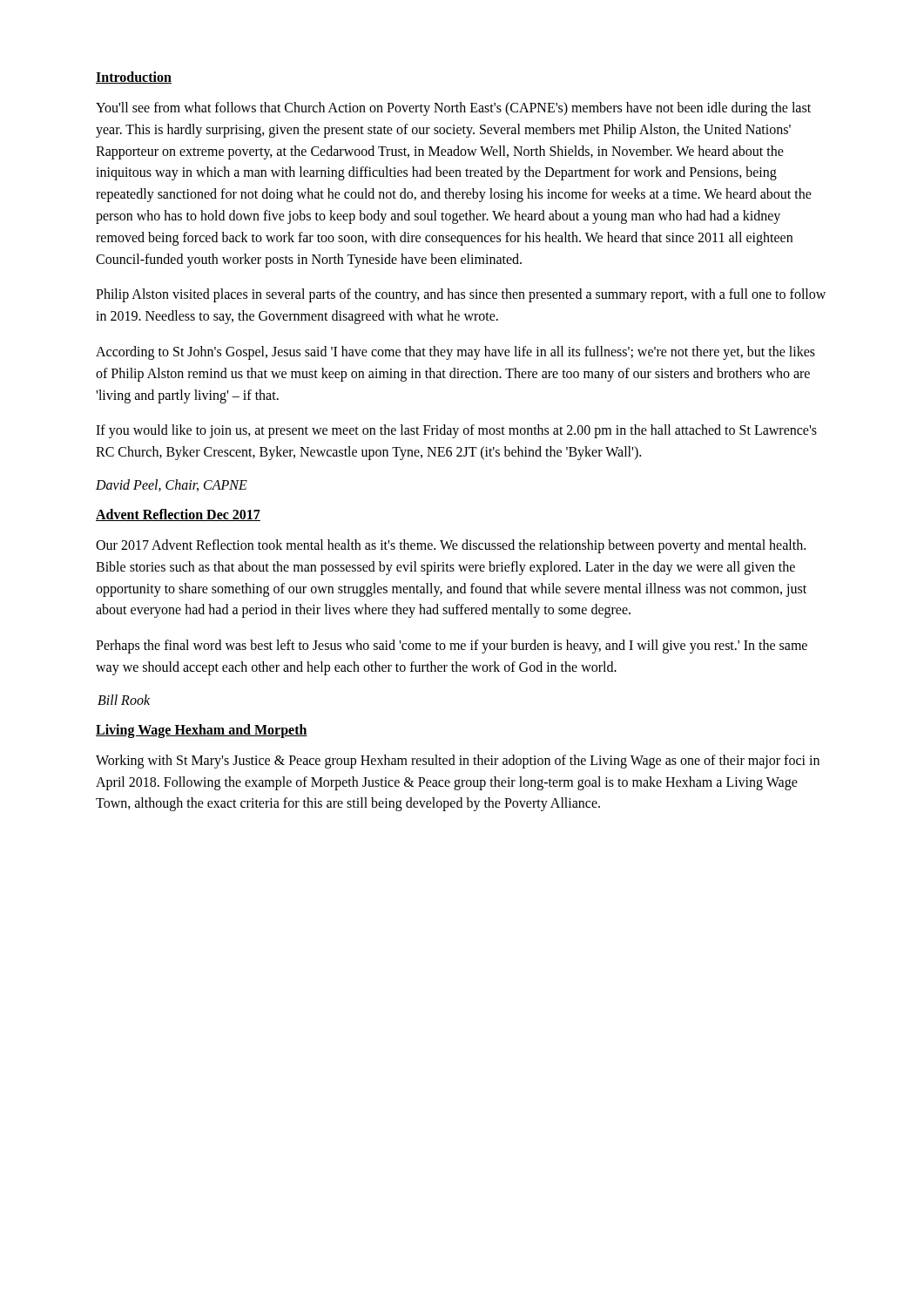Find the passage starting "David Peel, Chair,"
Image resolution: width=924 pixels, height=1307 pixels.
tap(171, 485)
